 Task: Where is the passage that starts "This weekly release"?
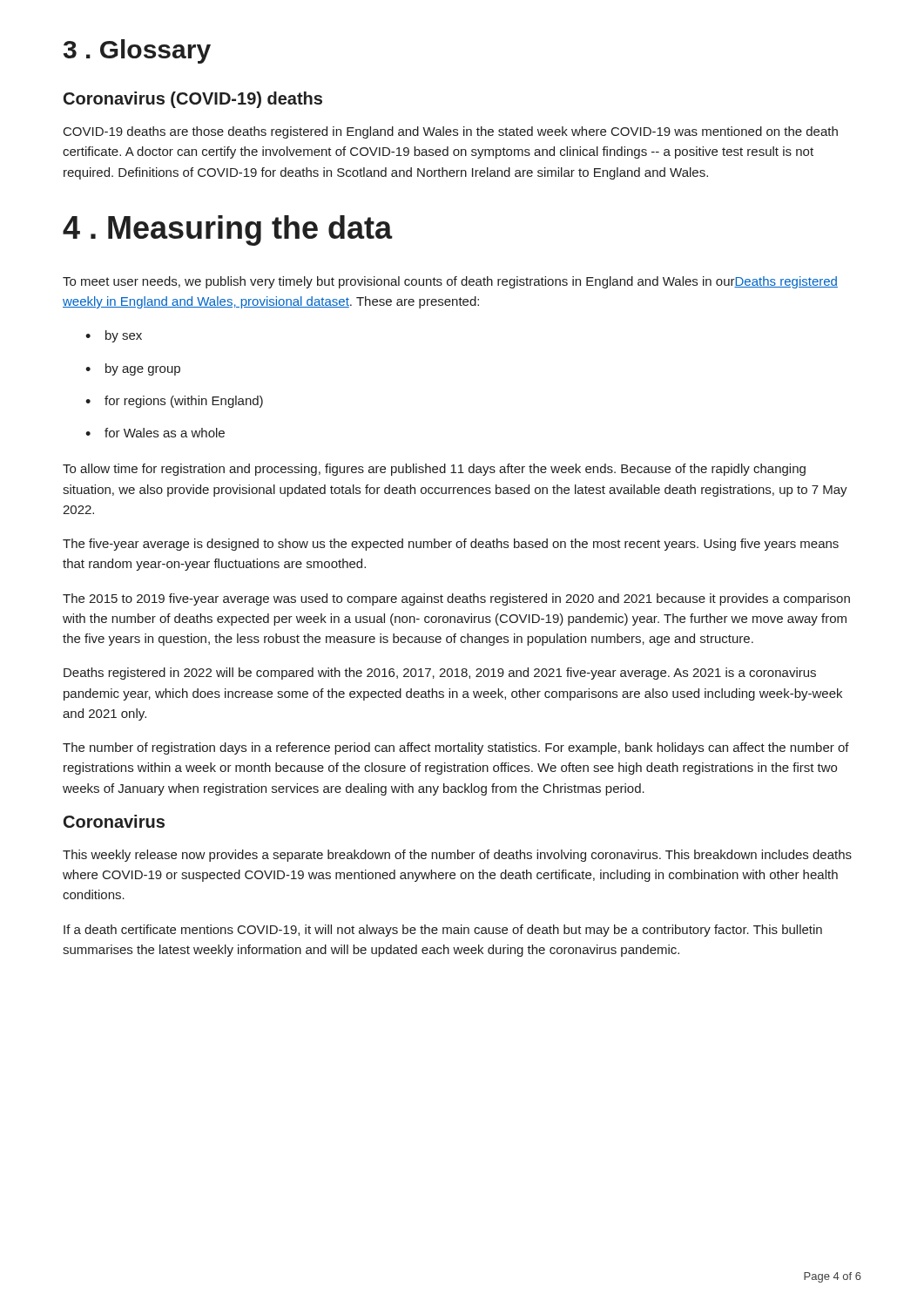click(462, 874)
